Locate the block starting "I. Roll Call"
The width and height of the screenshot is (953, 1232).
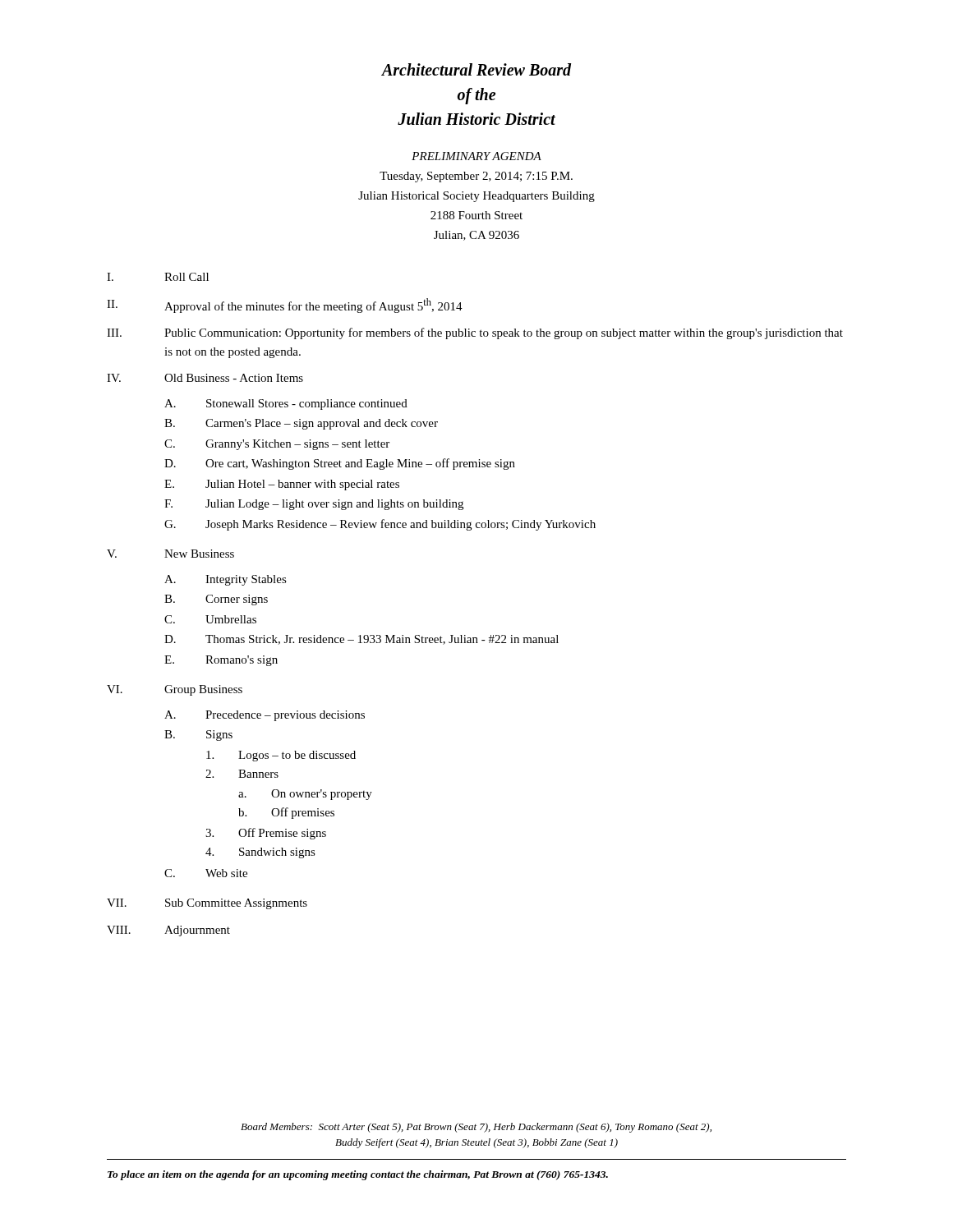[109, 276]
